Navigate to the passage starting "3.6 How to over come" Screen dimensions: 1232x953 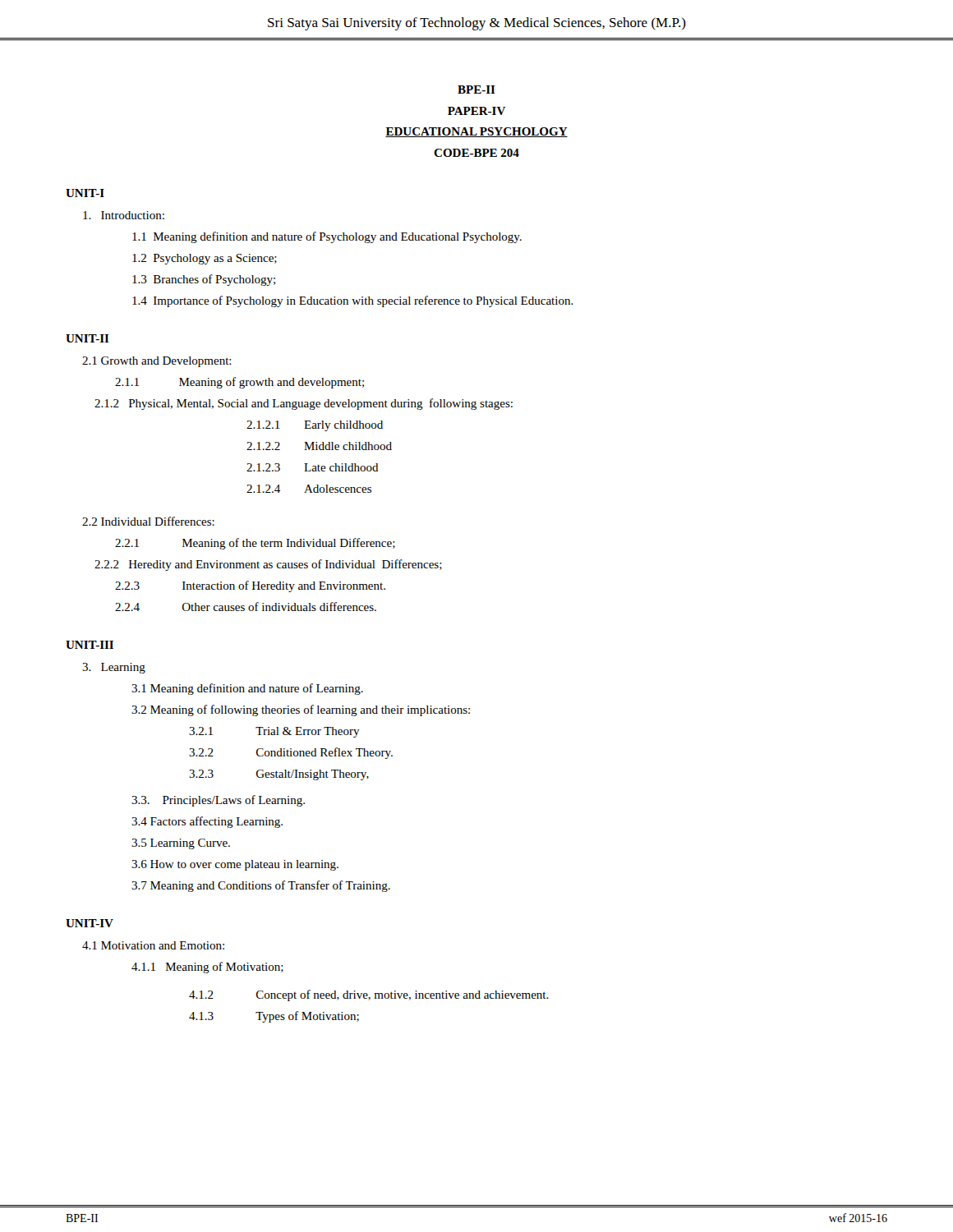[x=235, y=864]
